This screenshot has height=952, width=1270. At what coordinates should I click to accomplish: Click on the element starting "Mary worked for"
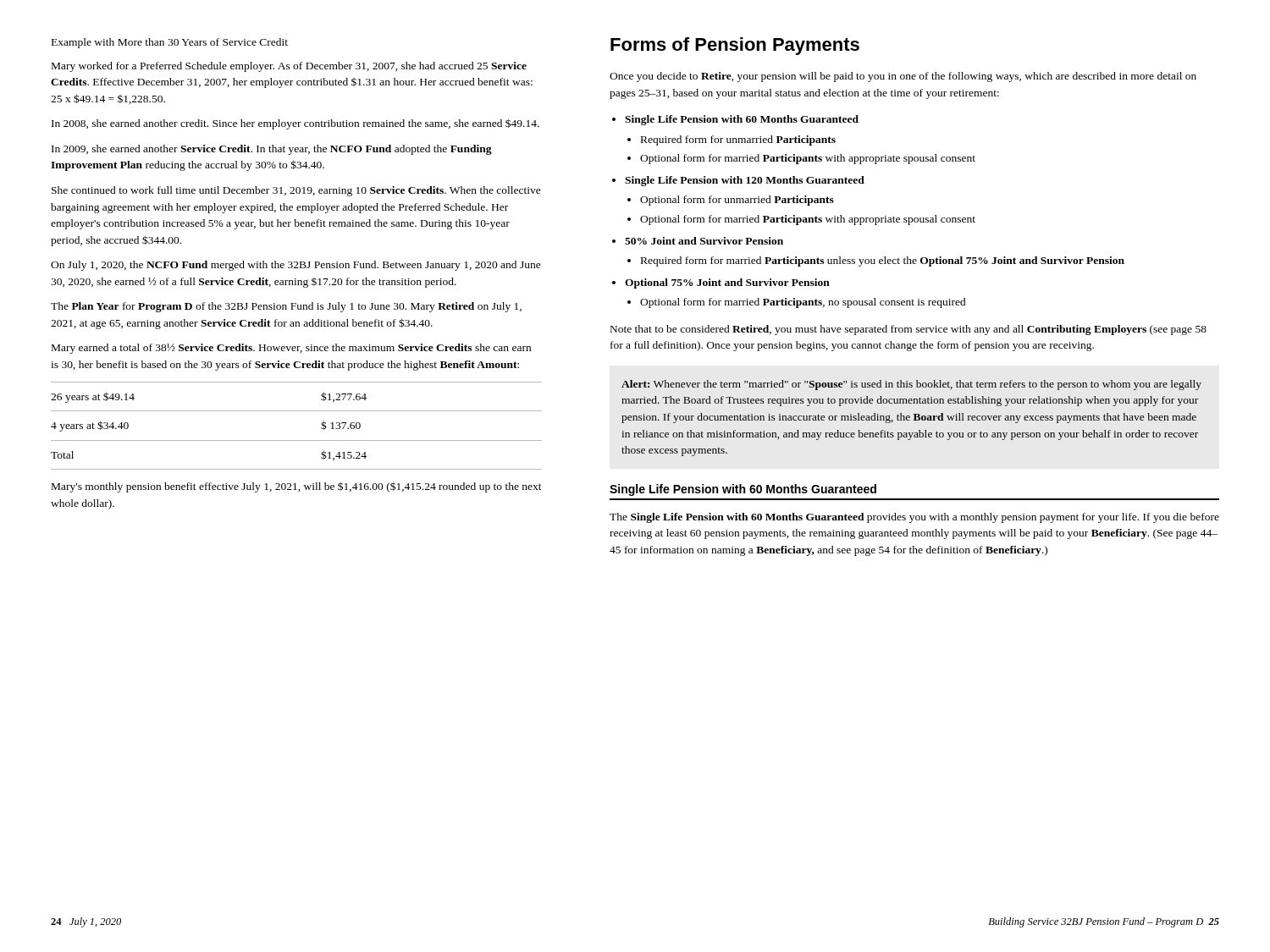click(296, 82)
